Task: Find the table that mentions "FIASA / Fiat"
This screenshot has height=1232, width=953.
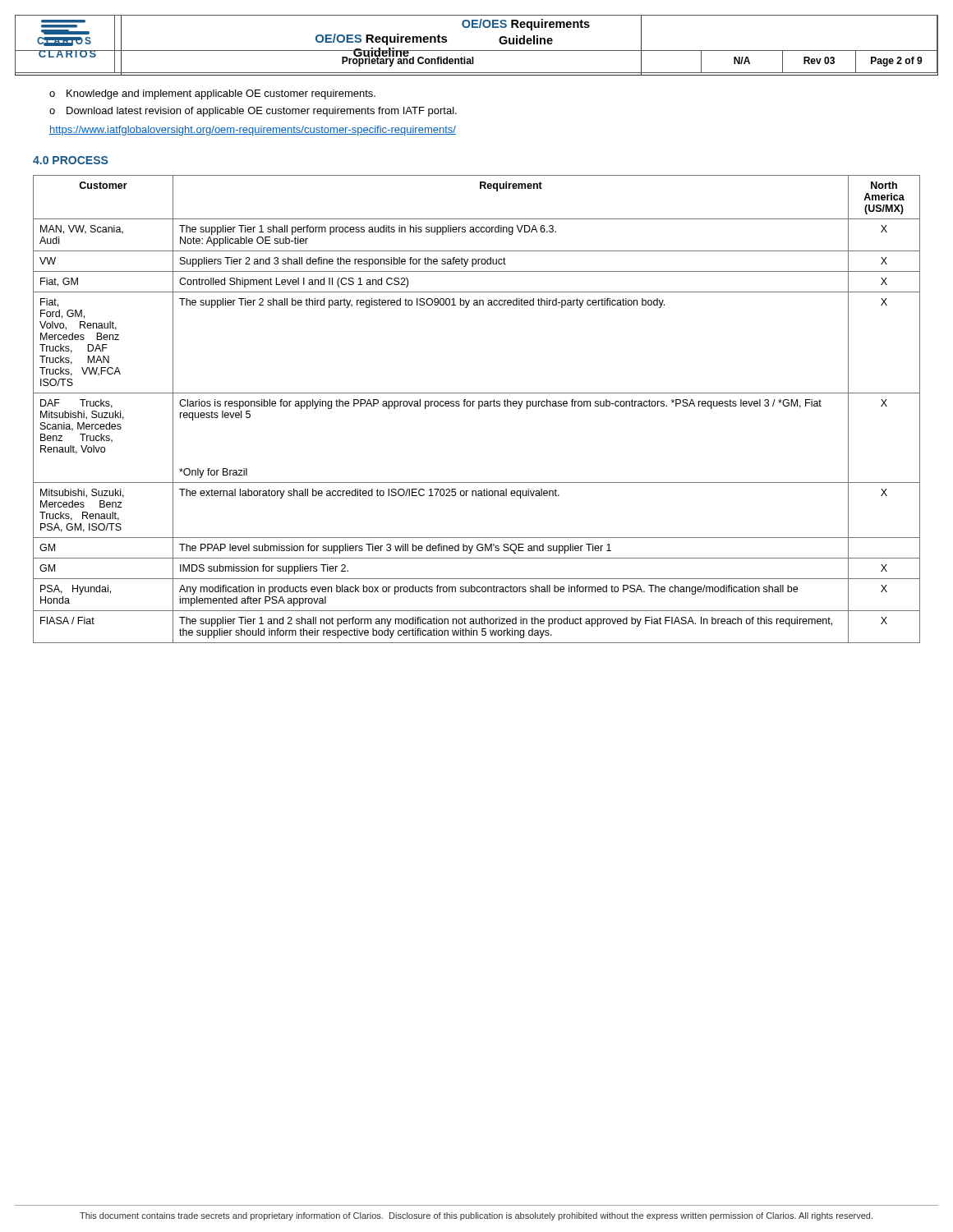Action: pyautogui.click(x=476, y=409)
